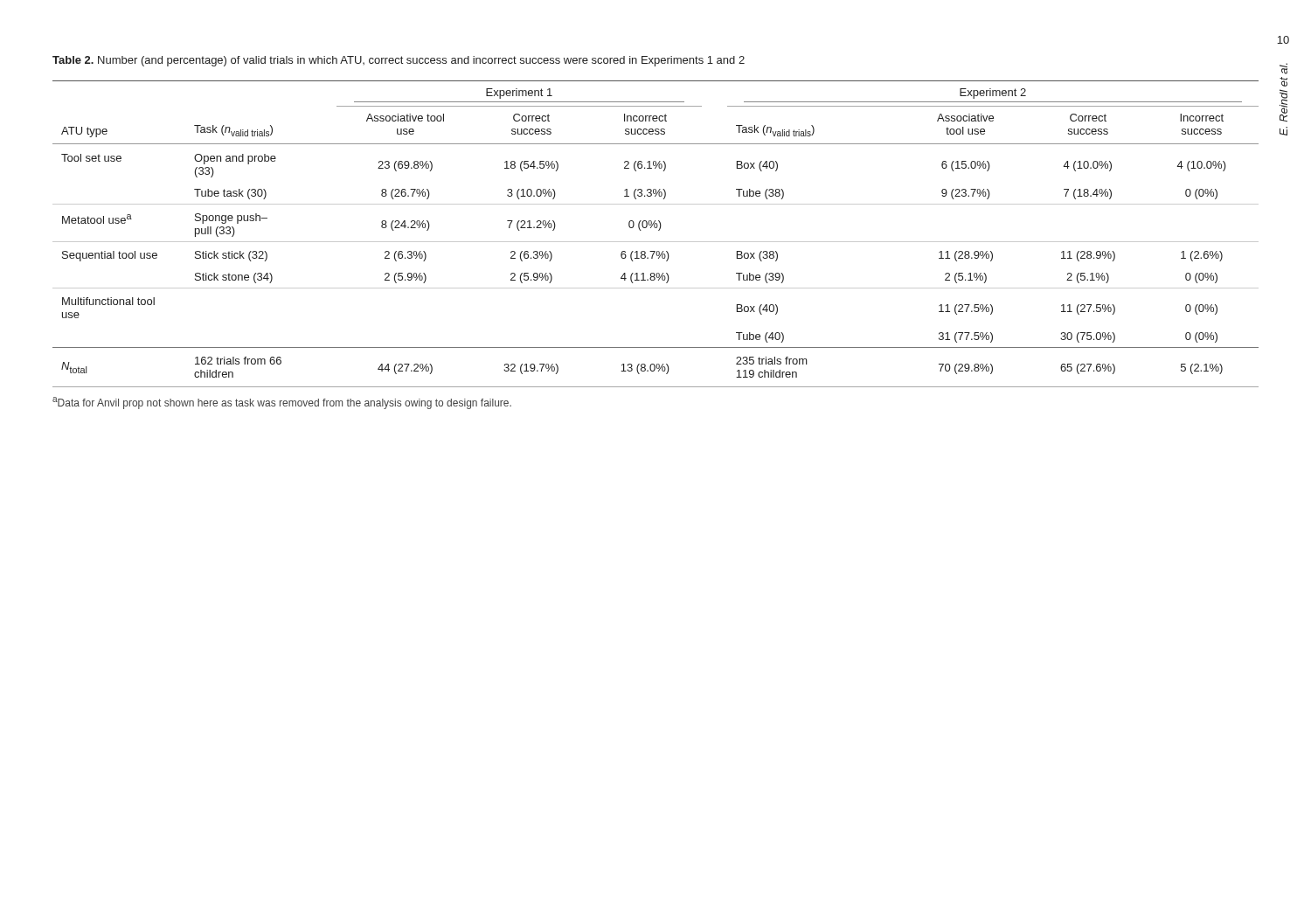Locate the block of text that opens with "aData for Anvil"
1311x924 pixels.
click(282, 402)
